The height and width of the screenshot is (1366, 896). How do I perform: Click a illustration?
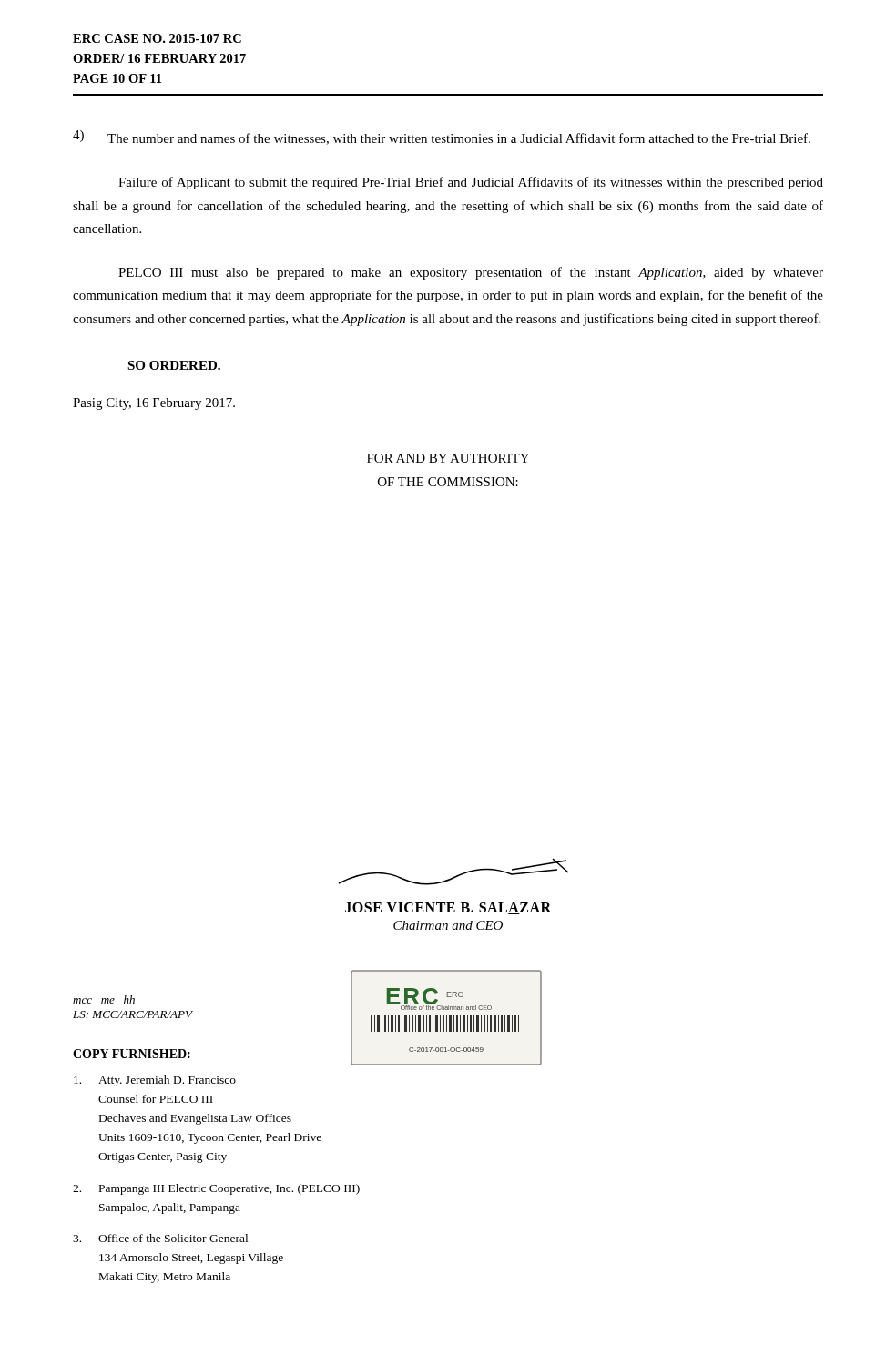[446, 1018]
